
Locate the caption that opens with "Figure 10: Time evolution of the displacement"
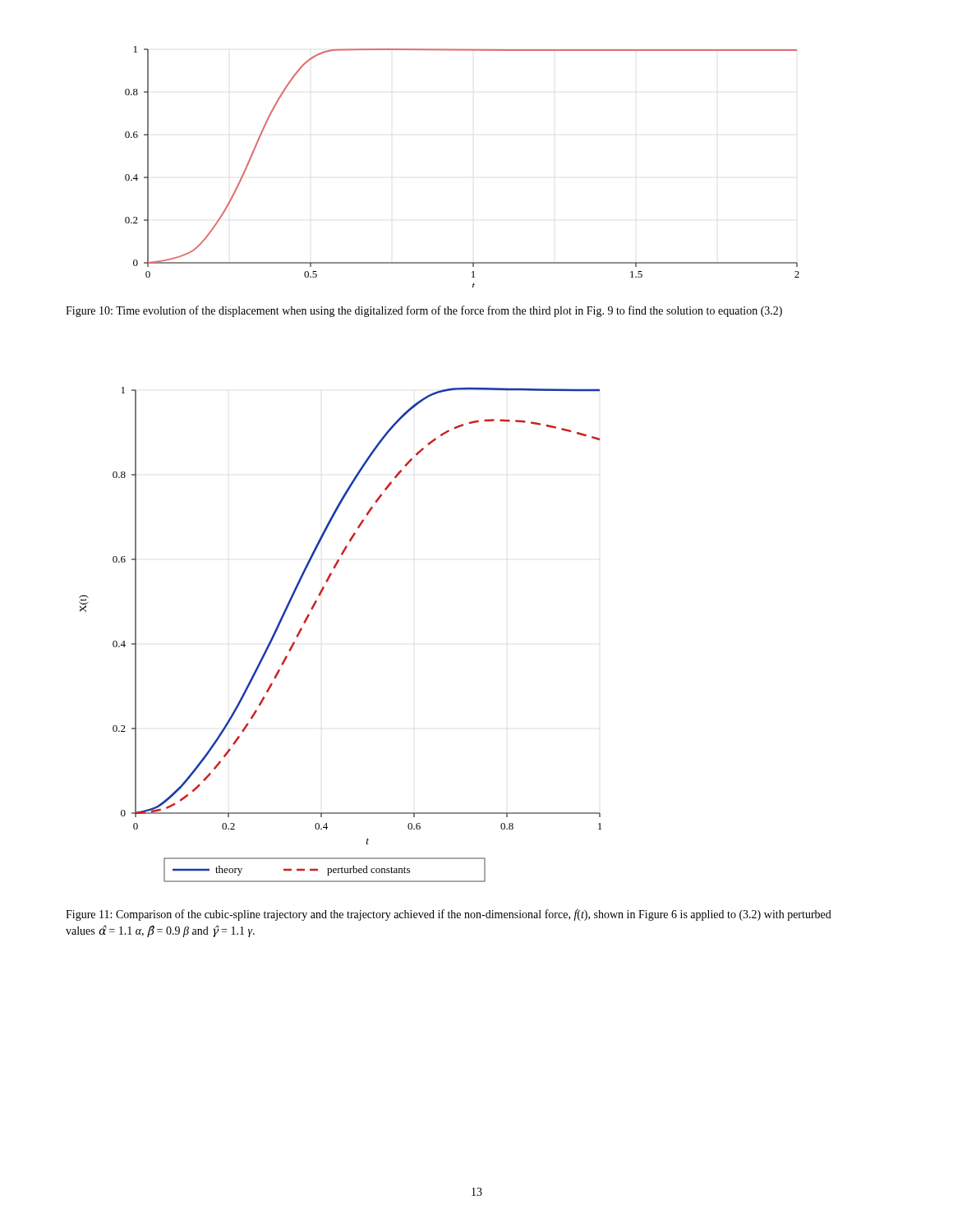[x=464, y=311]
